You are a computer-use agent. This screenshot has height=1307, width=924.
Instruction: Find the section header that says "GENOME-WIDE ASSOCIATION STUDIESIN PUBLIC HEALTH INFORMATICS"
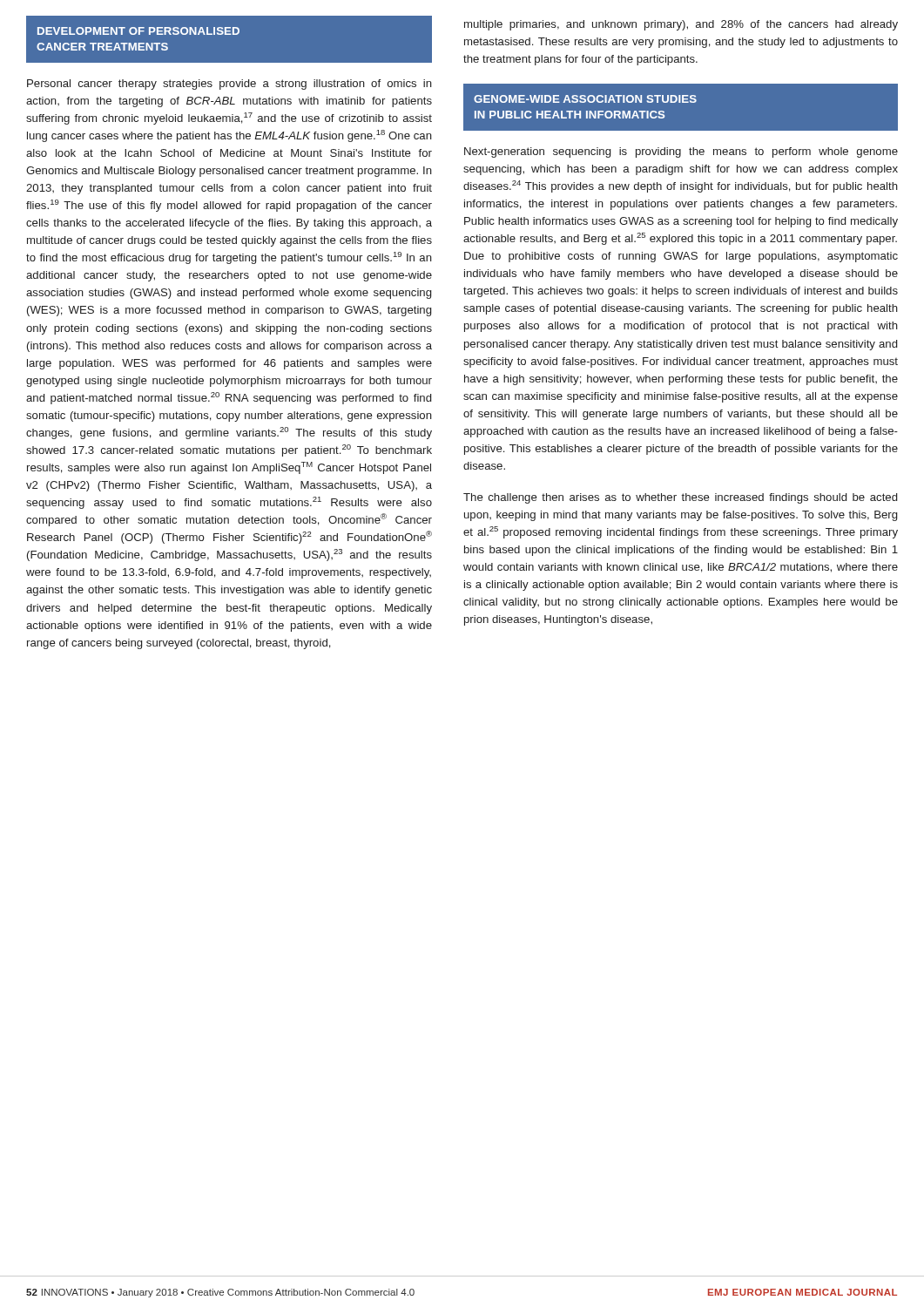click(x=585, y=107)
